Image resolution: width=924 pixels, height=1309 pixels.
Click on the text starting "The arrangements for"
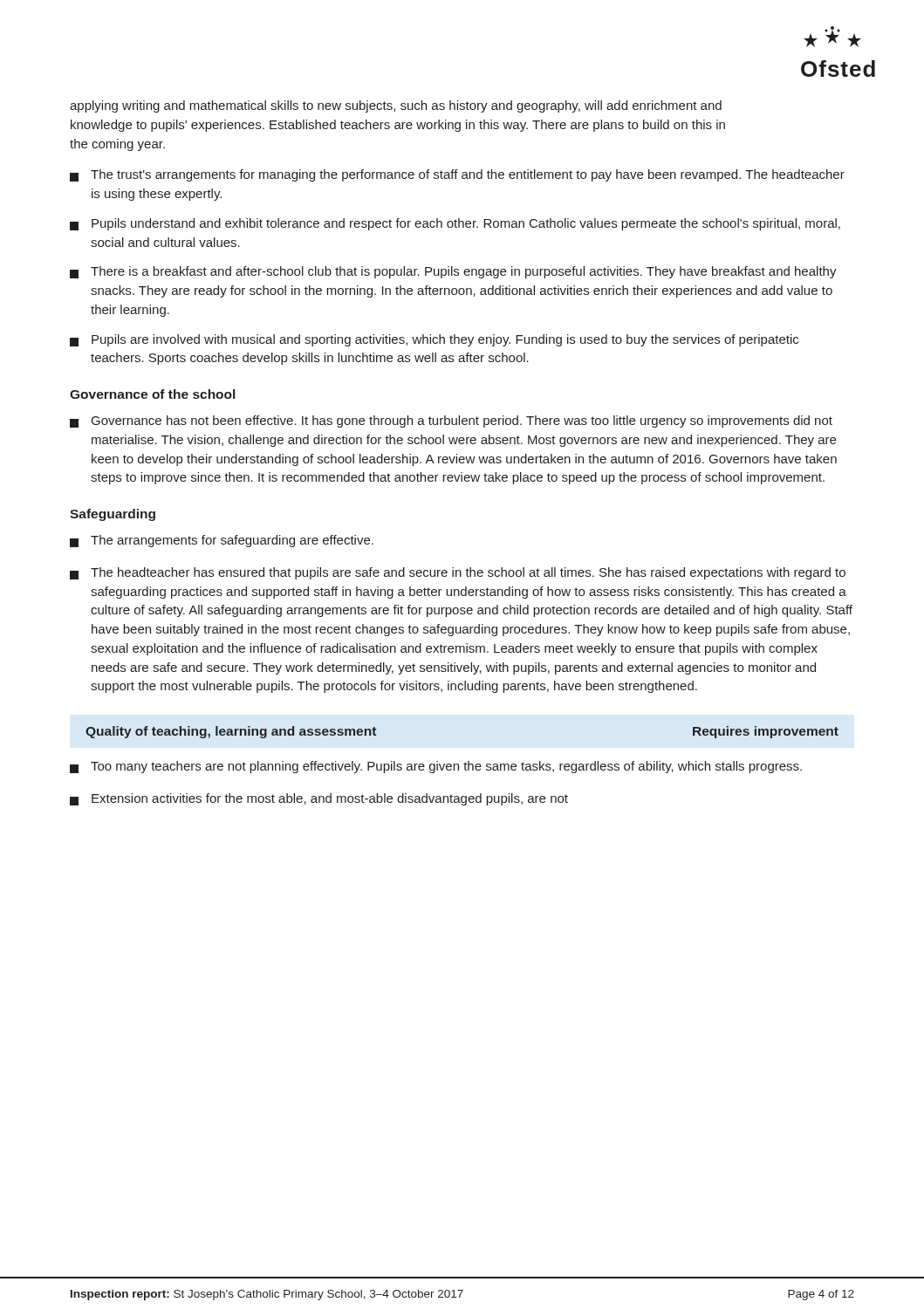222,541
